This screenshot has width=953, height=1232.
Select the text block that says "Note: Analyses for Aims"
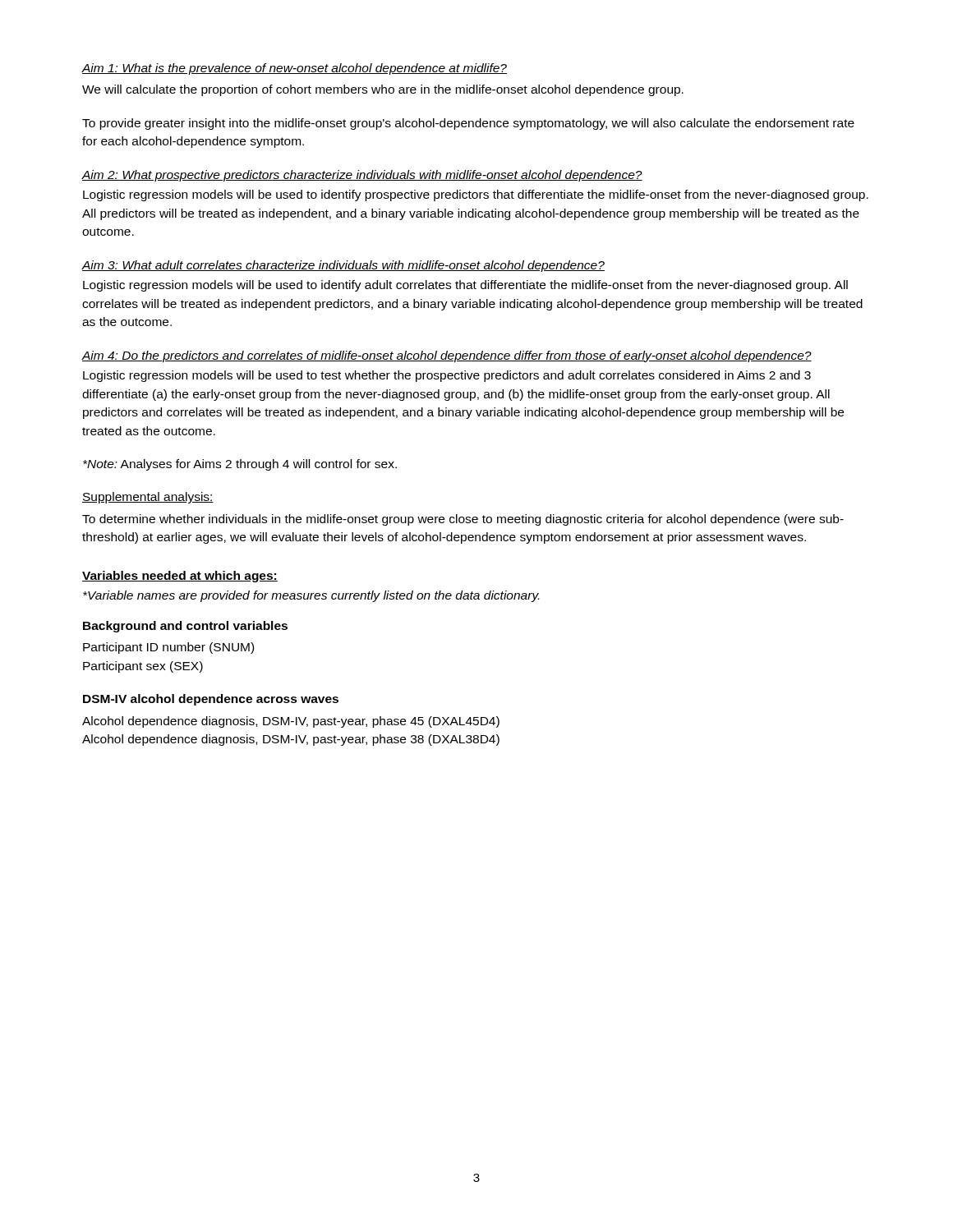pos(240,464)
